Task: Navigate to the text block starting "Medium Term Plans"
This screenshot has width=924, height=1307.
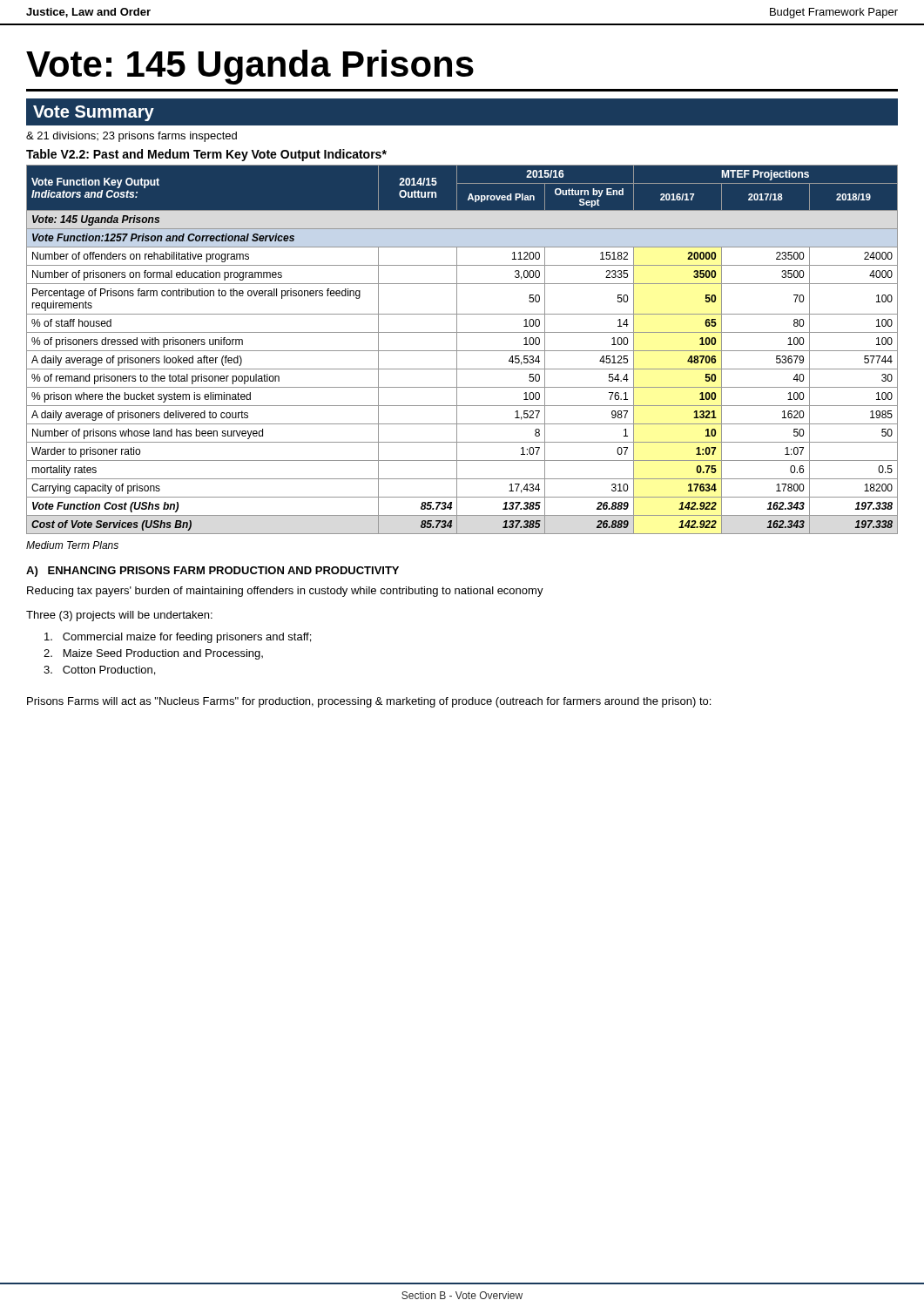Action: tap(72, 545)
